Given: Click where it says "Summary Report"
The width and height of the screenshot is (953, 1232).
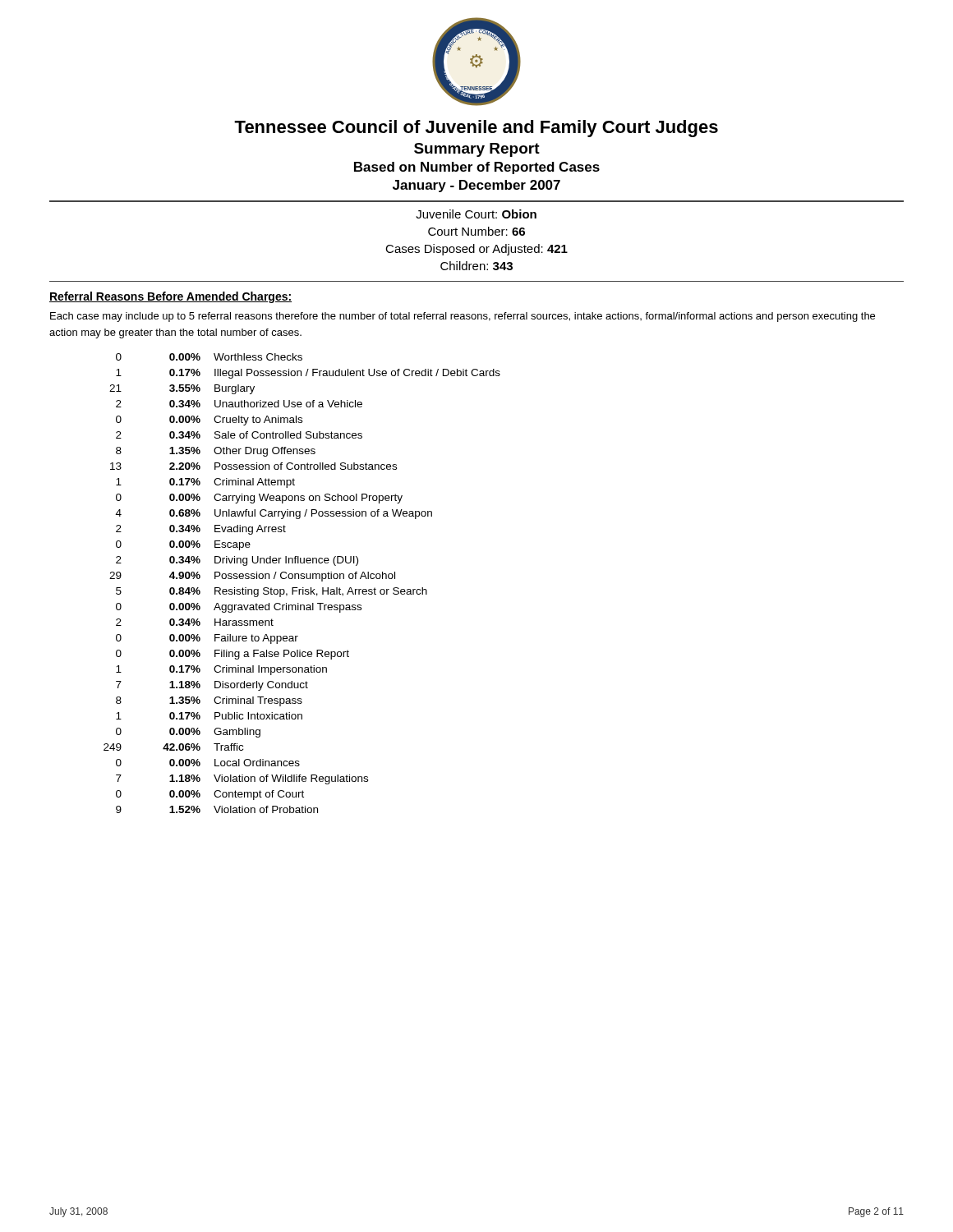Looking at the screenshot, I should [476, 148].
